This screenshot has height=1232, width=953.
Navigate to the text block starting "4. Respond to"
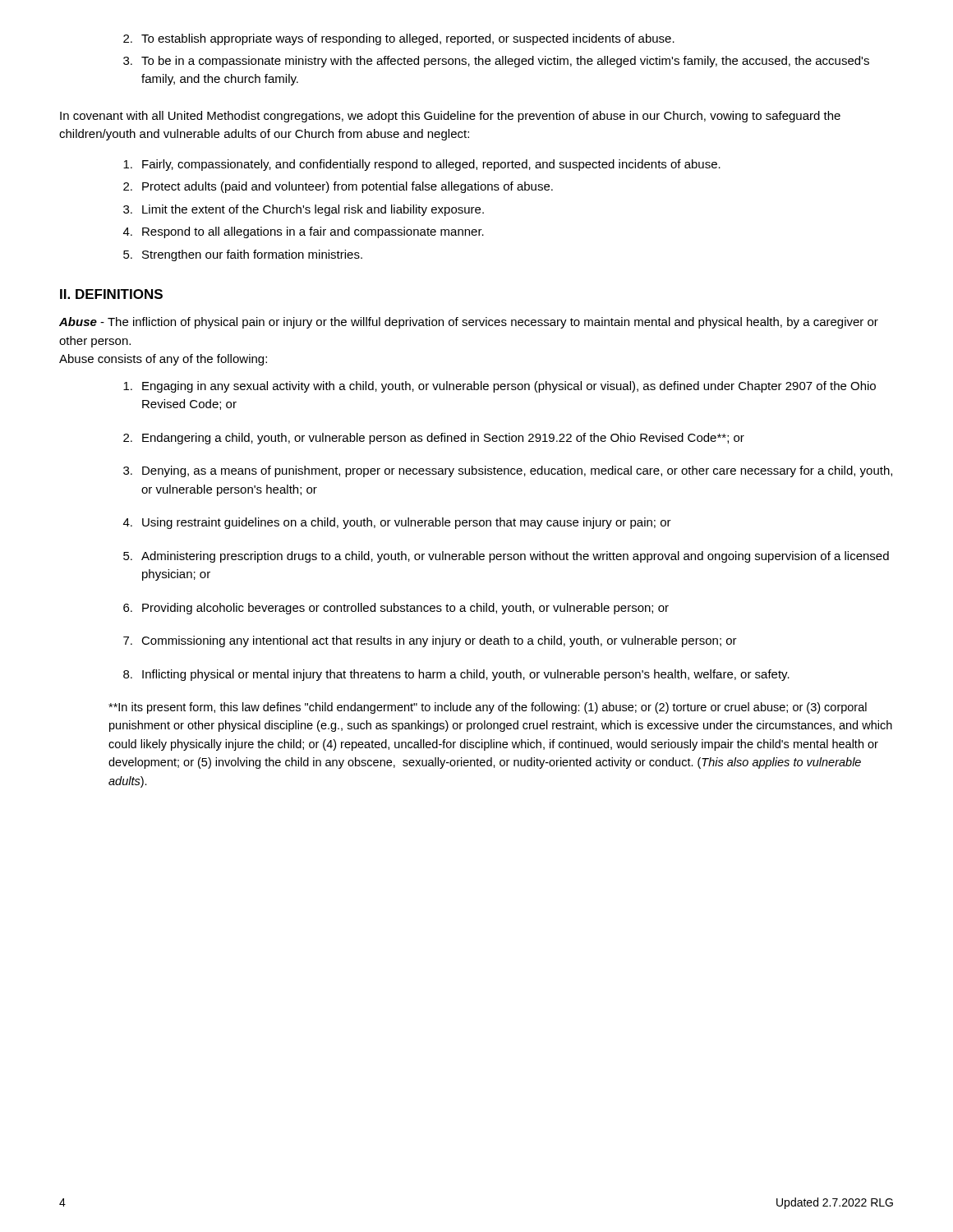coord(304,232)
